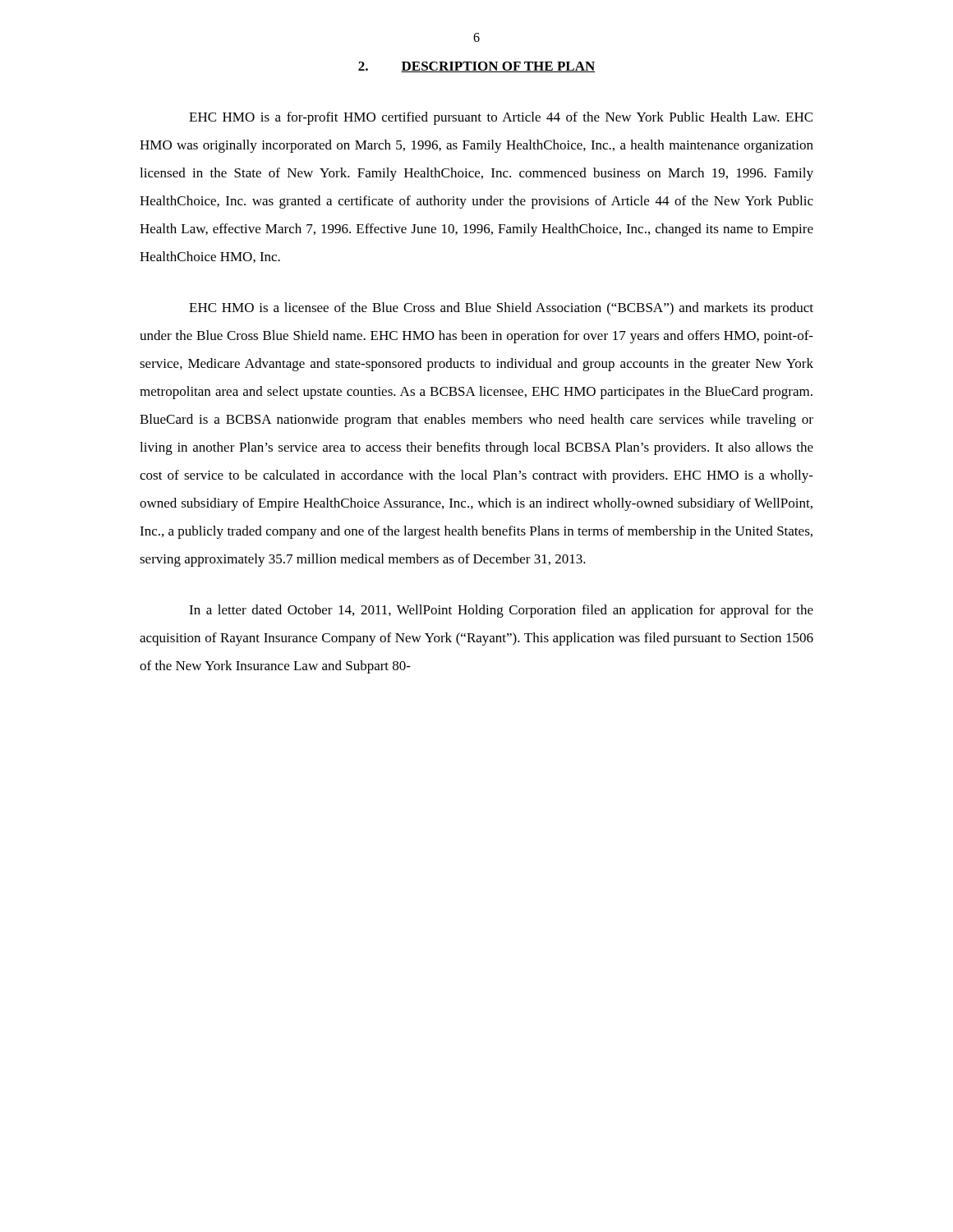This screenshot has width=953, height=1232.
Task: Find the block on this page that starts "EHC HMO is a for-profit"
Action: click(476, 187)
